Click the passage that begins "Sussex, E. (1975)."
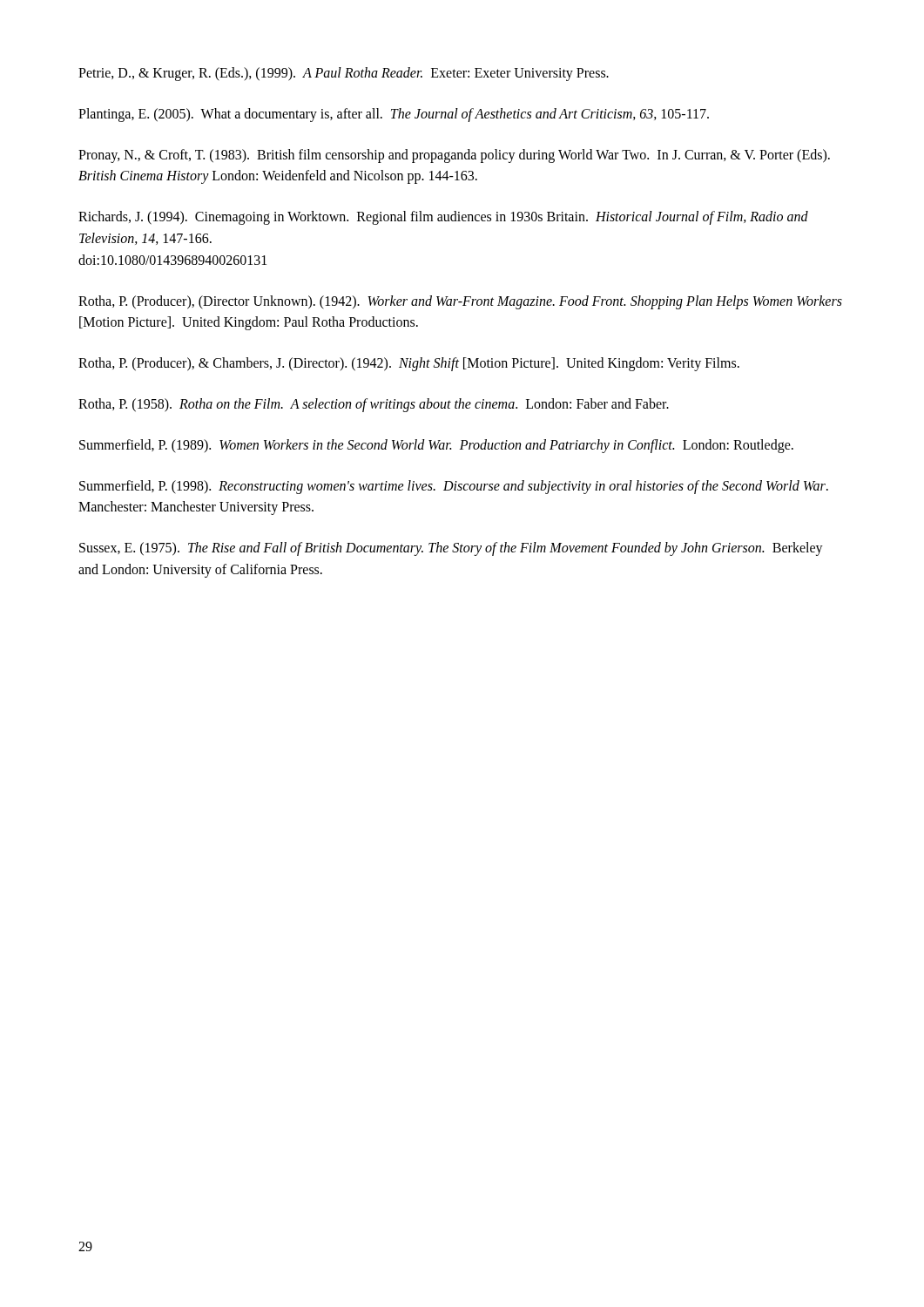The image size is (924, 1307). point(450,559)
